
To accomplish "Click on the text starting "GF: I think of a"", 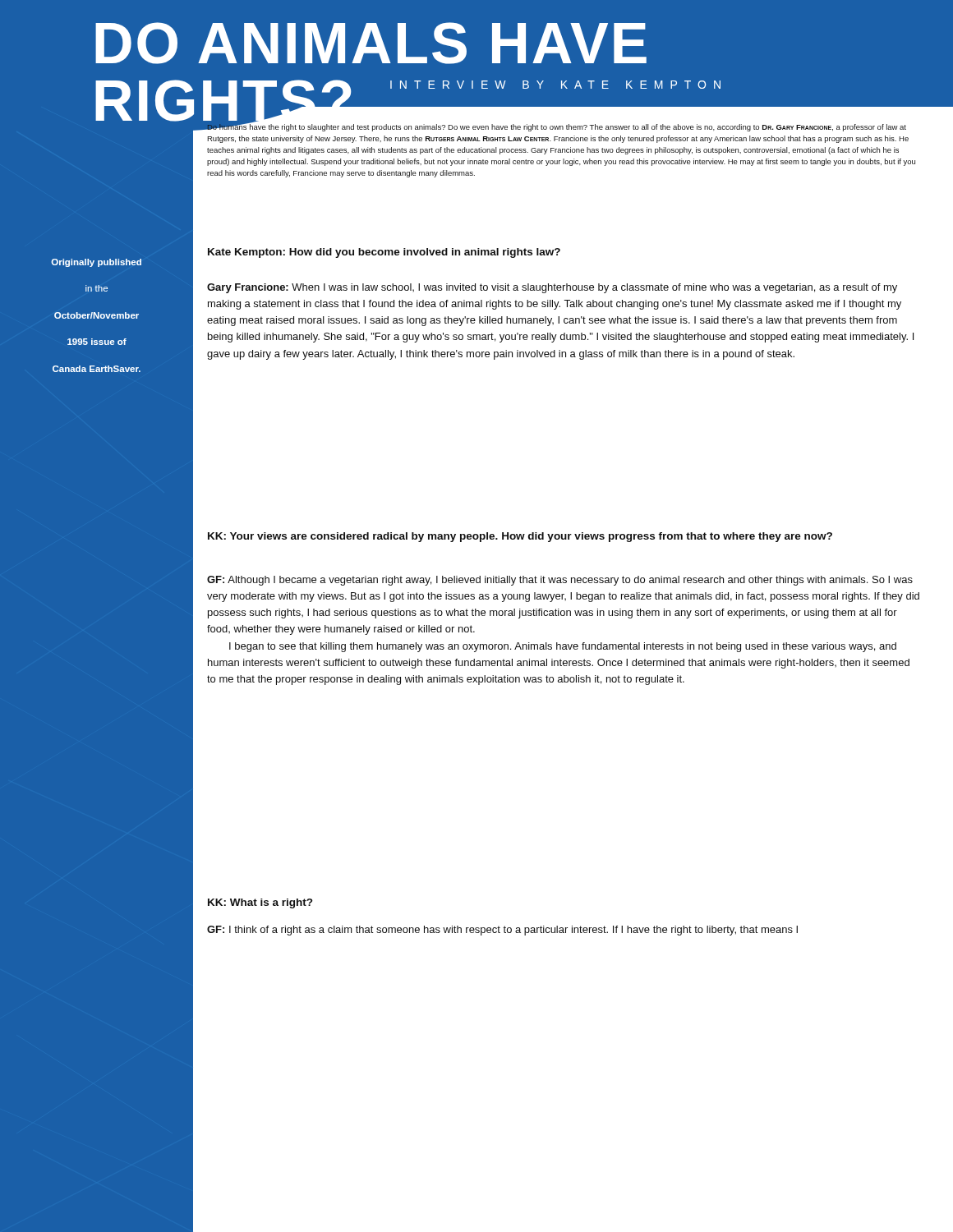I will pos(564,930).
